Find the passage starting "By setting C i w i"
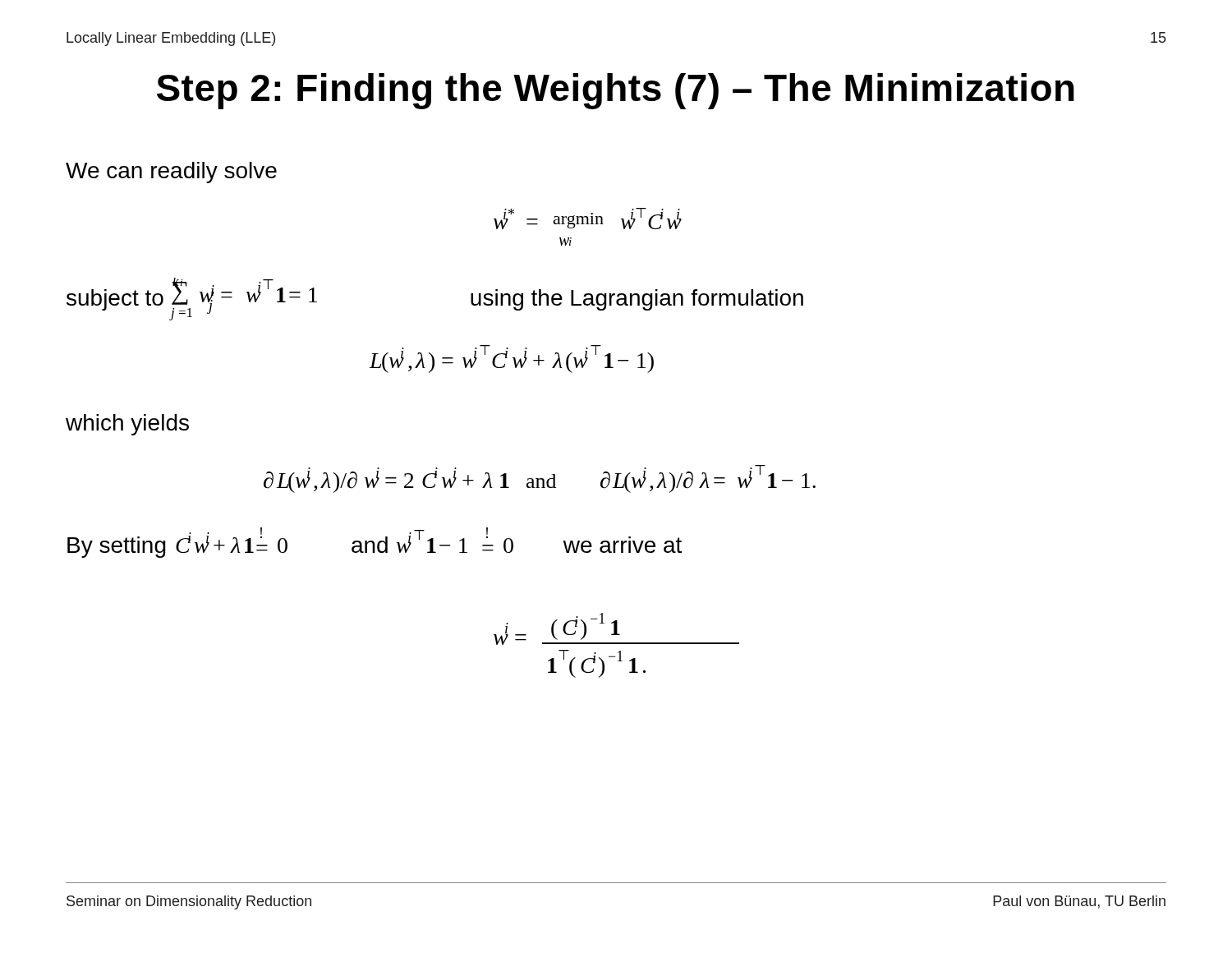The width and height of the screenshot is (1232, 953). coord(374,546)
